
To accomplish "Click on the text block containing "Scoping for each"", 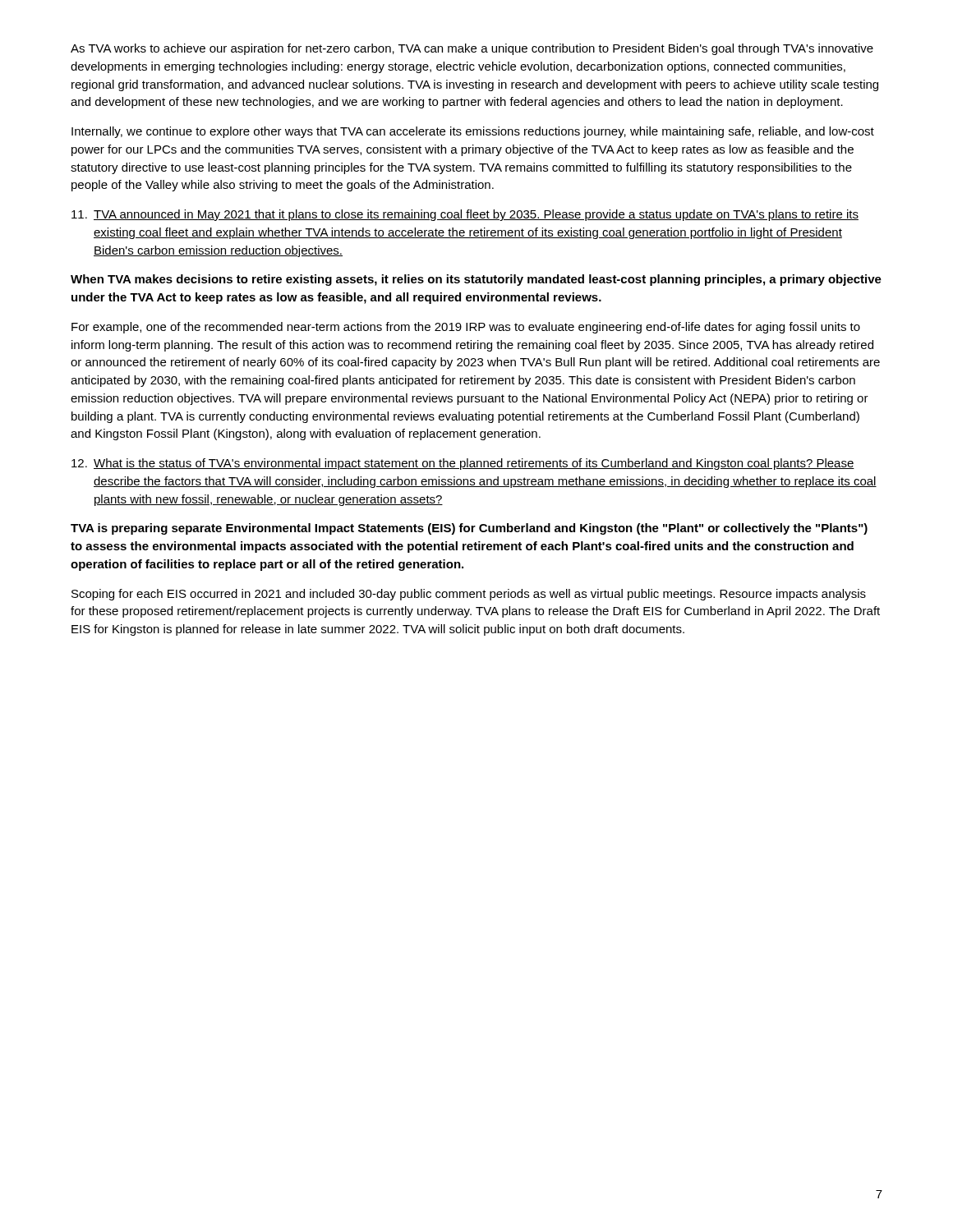I will (x=475, y=611).
